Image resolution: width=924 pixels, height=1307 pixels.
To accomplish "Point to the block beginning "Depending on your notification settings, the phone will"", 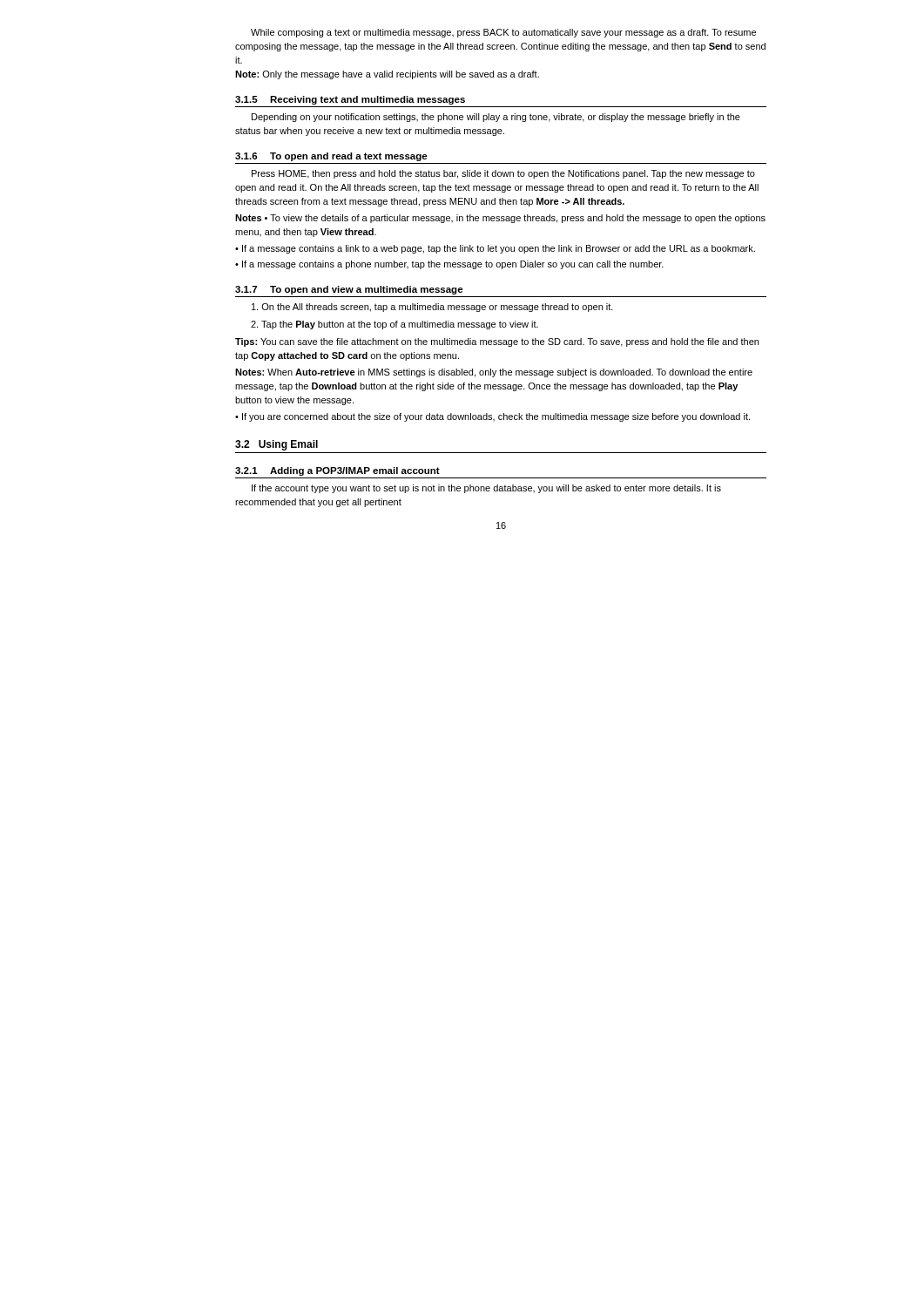I will pos(488,124).
